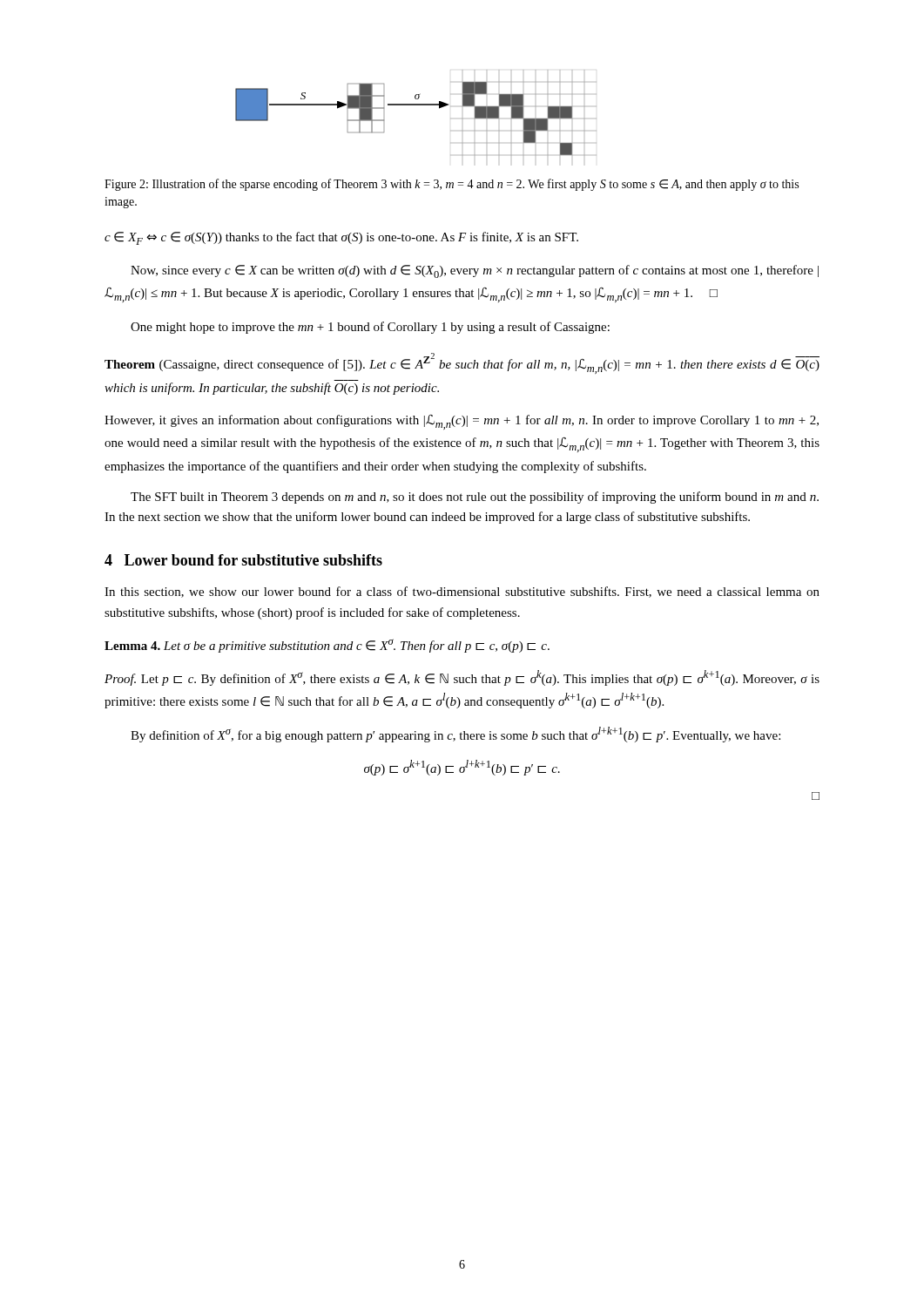This screenshot has height=1307, width=924.
Task: Point to the element starting "The SFT built in Theorem 3 depends on"
Action: tap(462, 507)
